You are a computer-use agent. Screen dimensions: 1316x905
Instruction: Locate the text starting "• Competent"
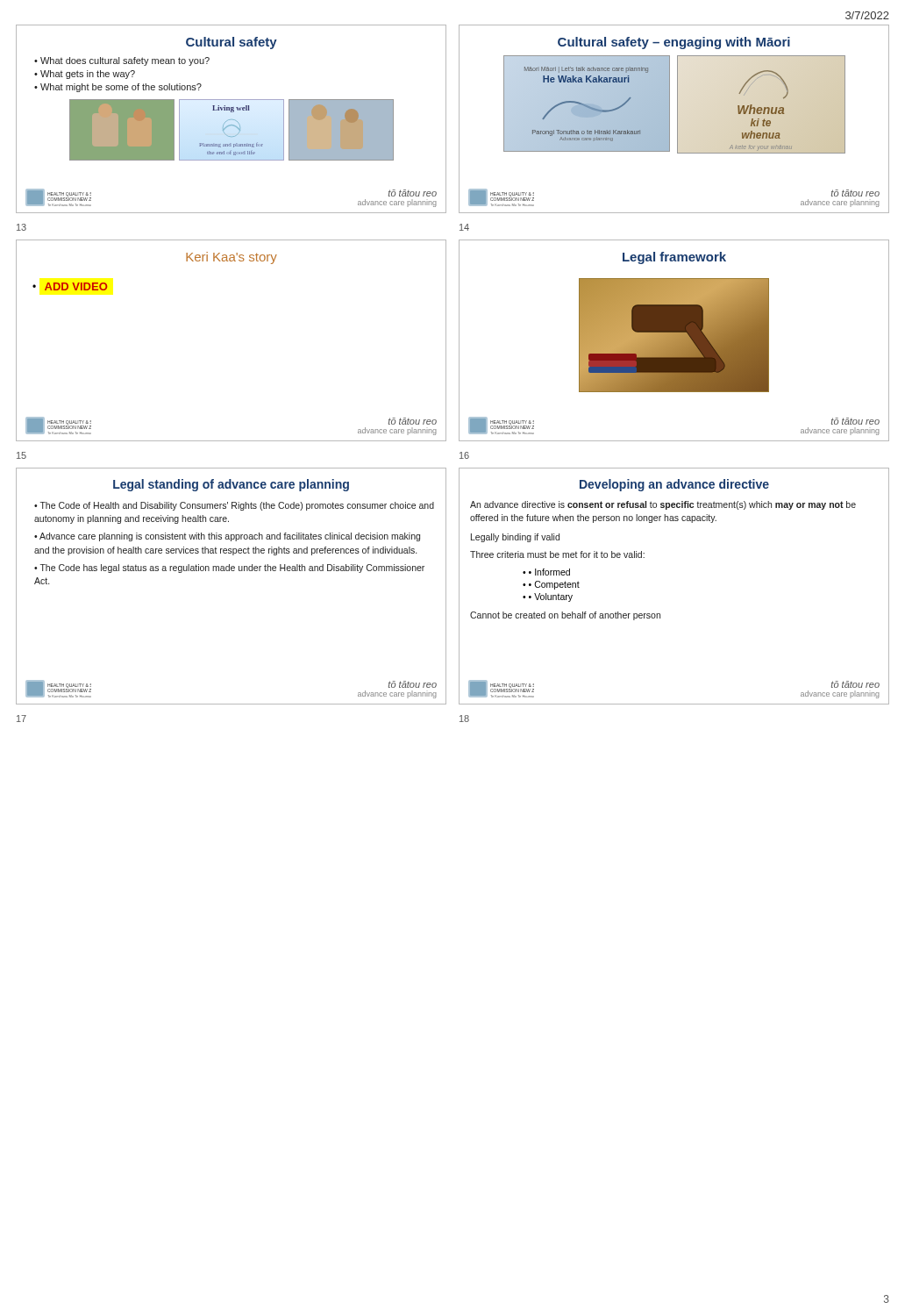click(554, 584)
